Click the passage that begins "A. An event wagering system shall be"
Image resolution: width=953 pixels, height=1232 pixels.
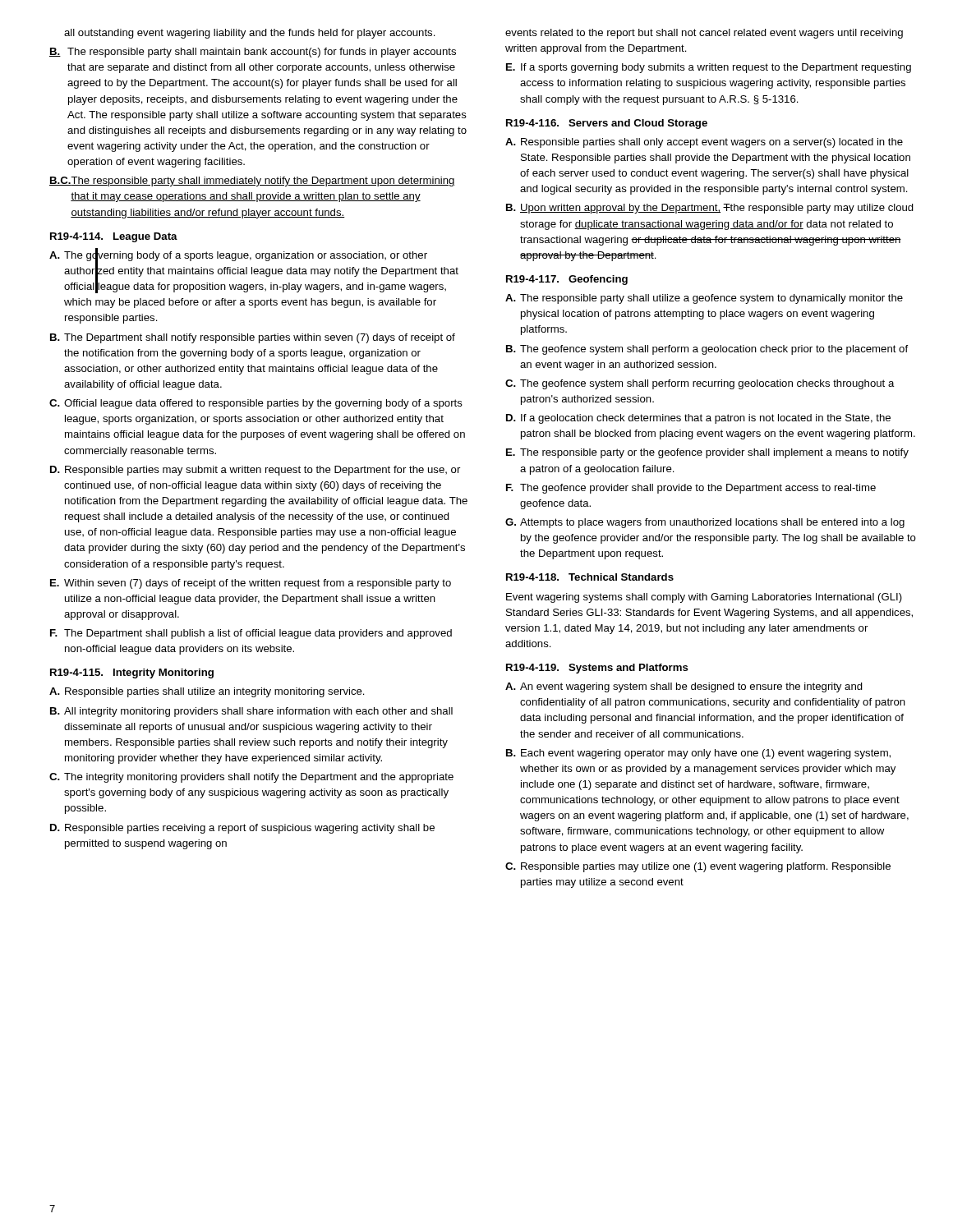[x=711, y=710]
